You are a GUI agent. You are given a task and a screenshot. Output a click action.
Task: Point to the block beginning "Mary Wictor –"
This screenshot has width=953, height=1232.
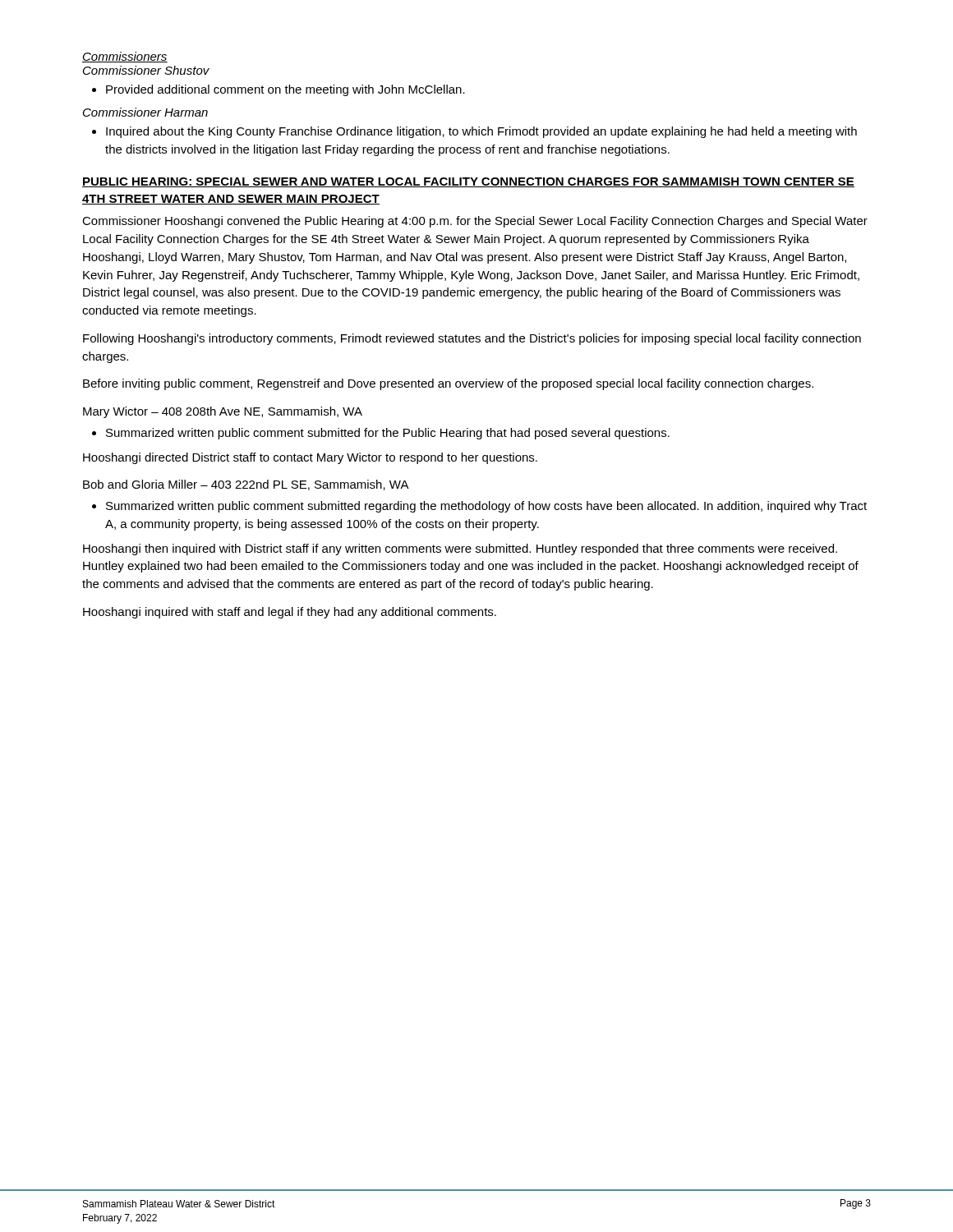coord(223,412)
